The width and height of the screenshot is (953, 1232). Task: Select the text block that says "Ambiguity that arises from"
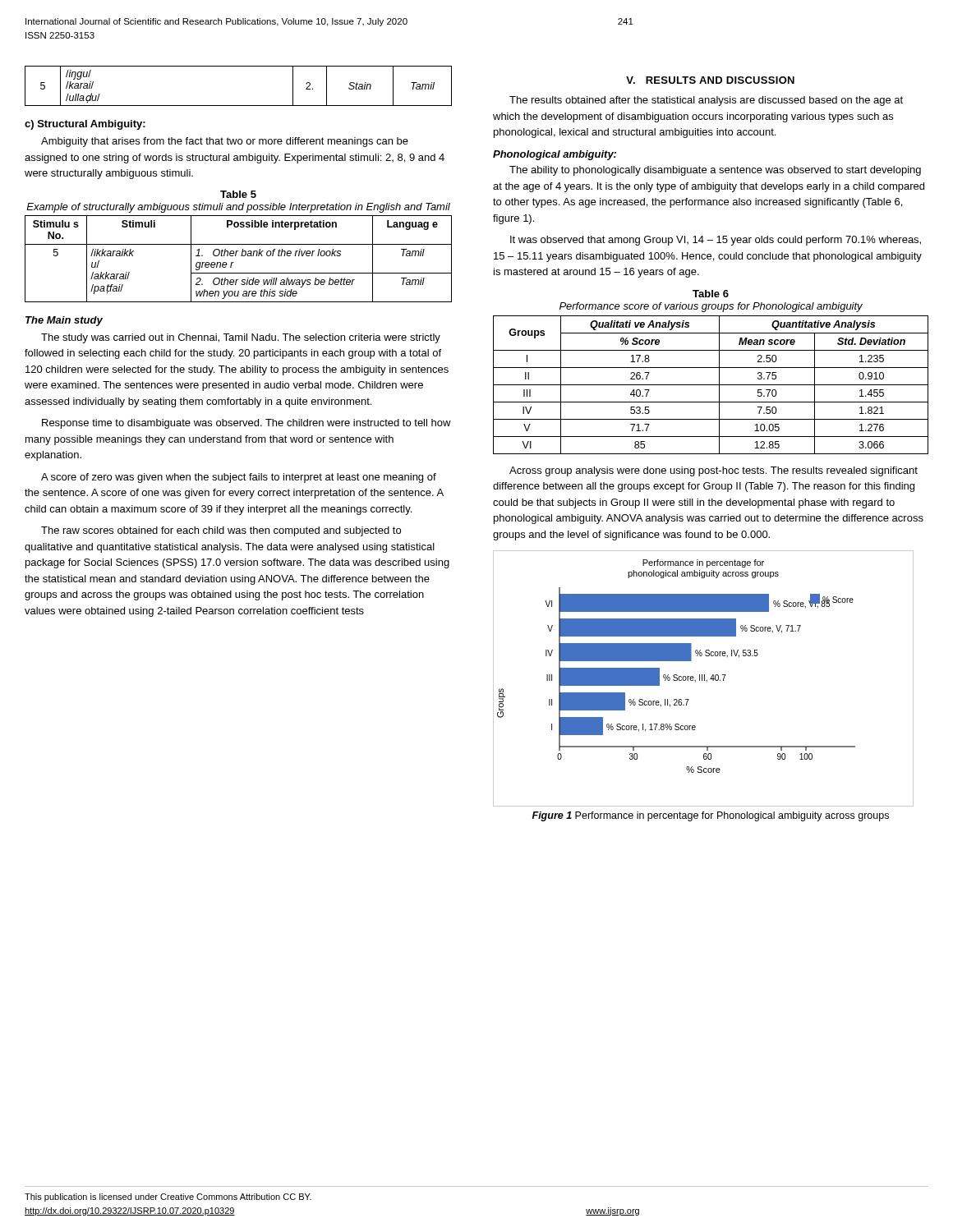pyautogui.click(x=235, y=157)
